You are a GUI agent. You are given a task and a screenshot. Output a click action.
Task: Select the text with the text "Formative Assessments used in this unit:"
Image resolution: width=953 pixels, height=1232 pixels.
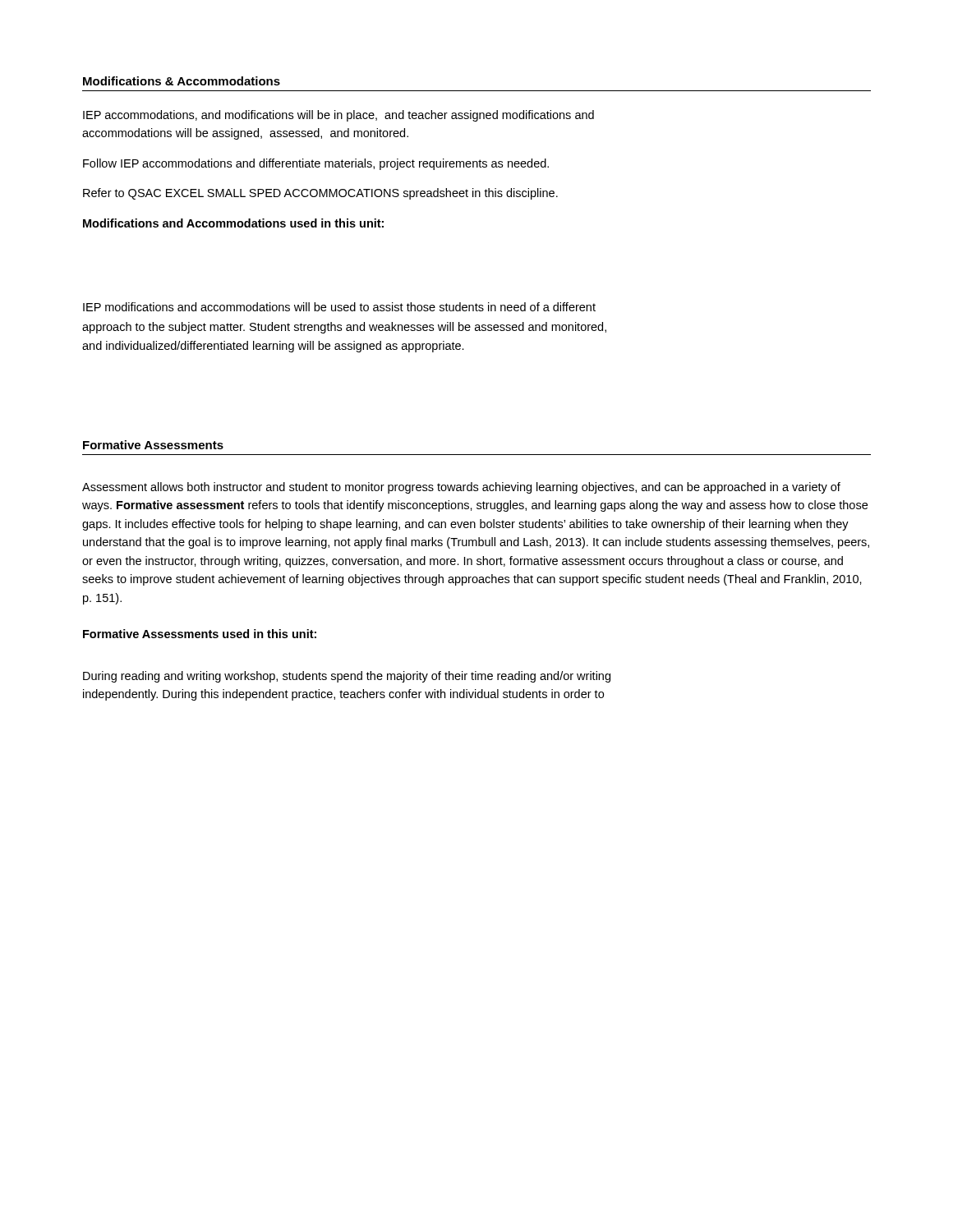tap(200, 634)
